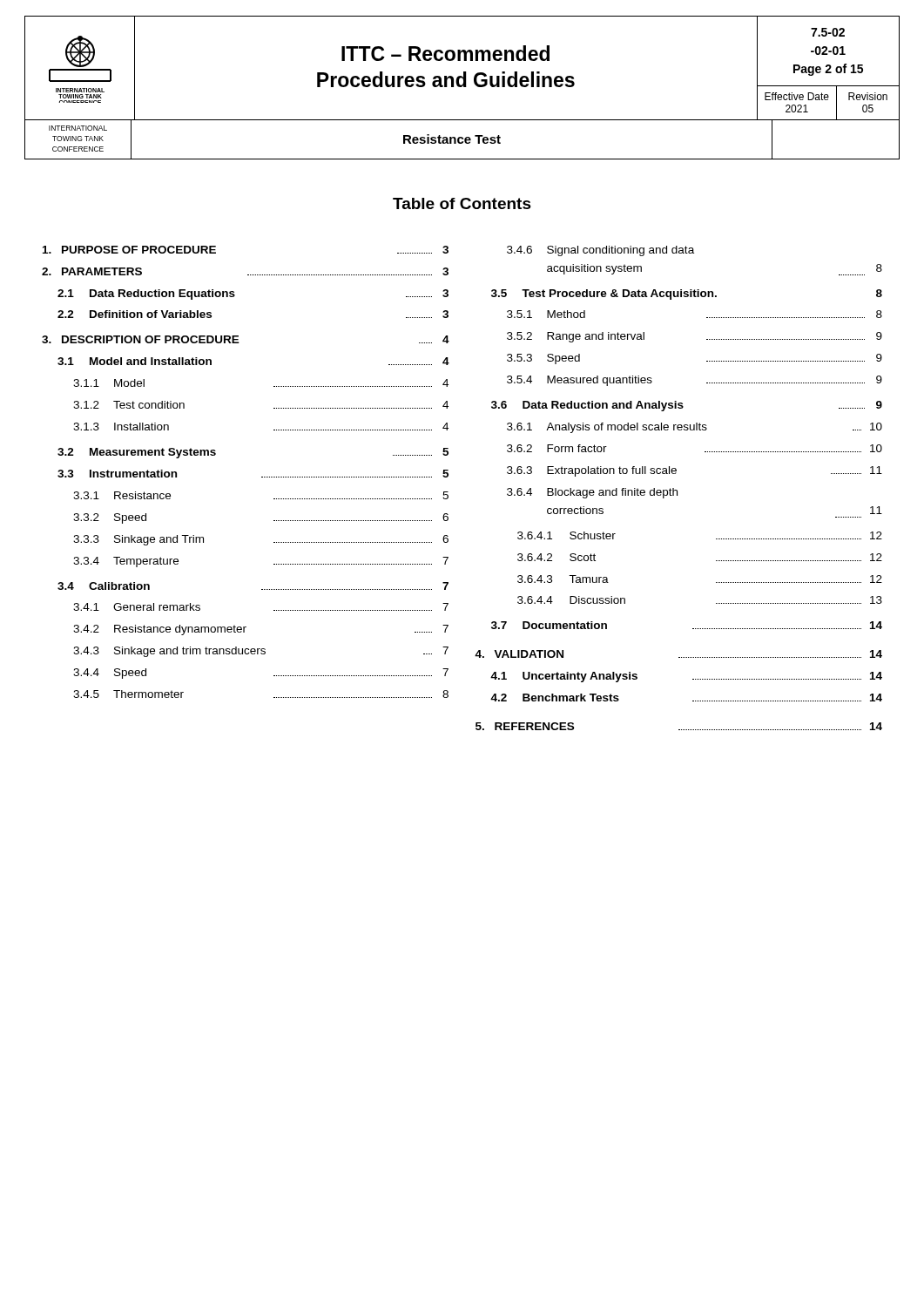This screenshot has height=1307, width=924.
Task: Locate the list item that reads "3.5.3 Speed 9"
Action: point(520,360)
